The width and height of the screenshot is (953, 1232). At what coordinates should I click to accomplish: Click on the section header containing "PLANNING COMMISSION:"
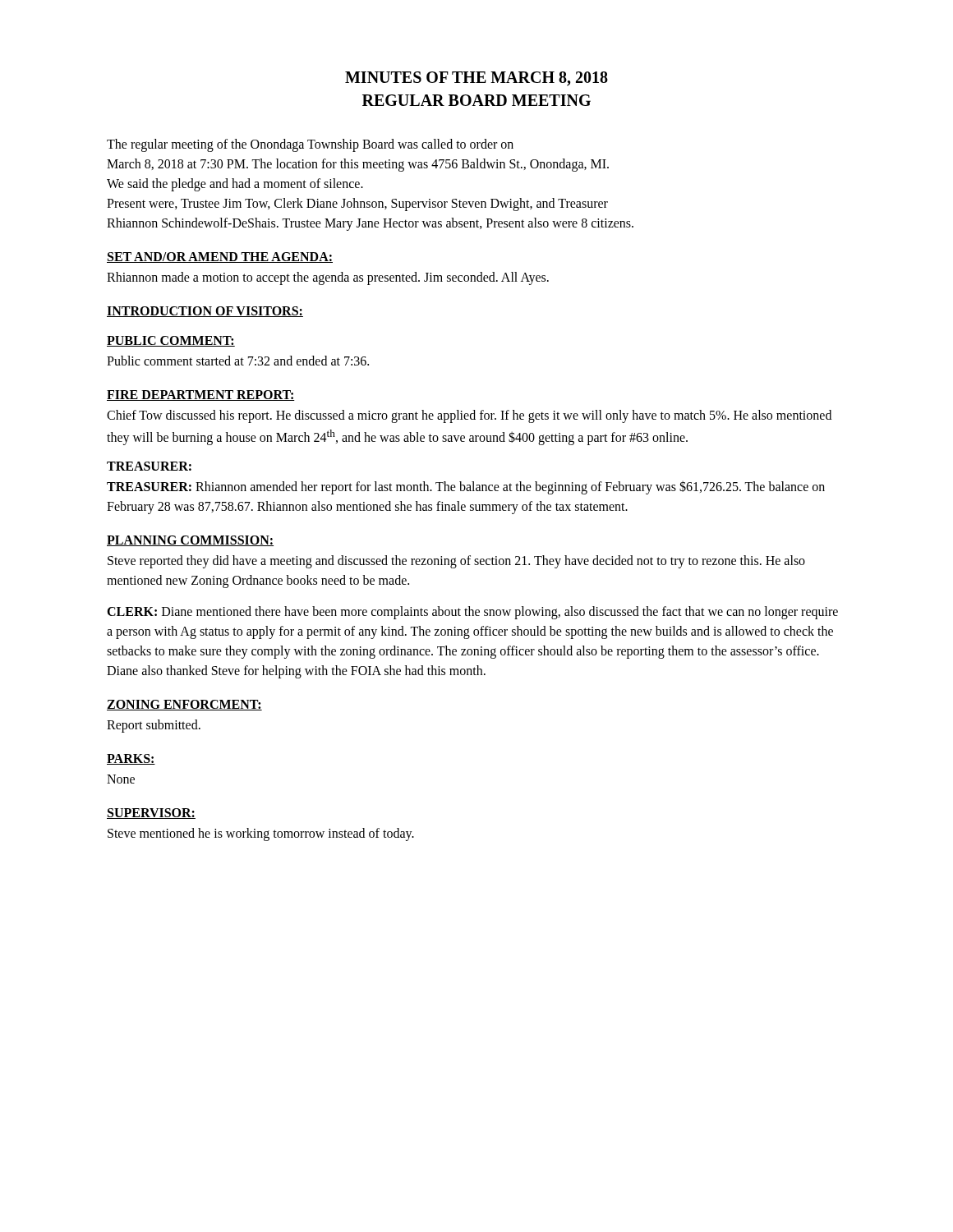click(x=190, y=540)
